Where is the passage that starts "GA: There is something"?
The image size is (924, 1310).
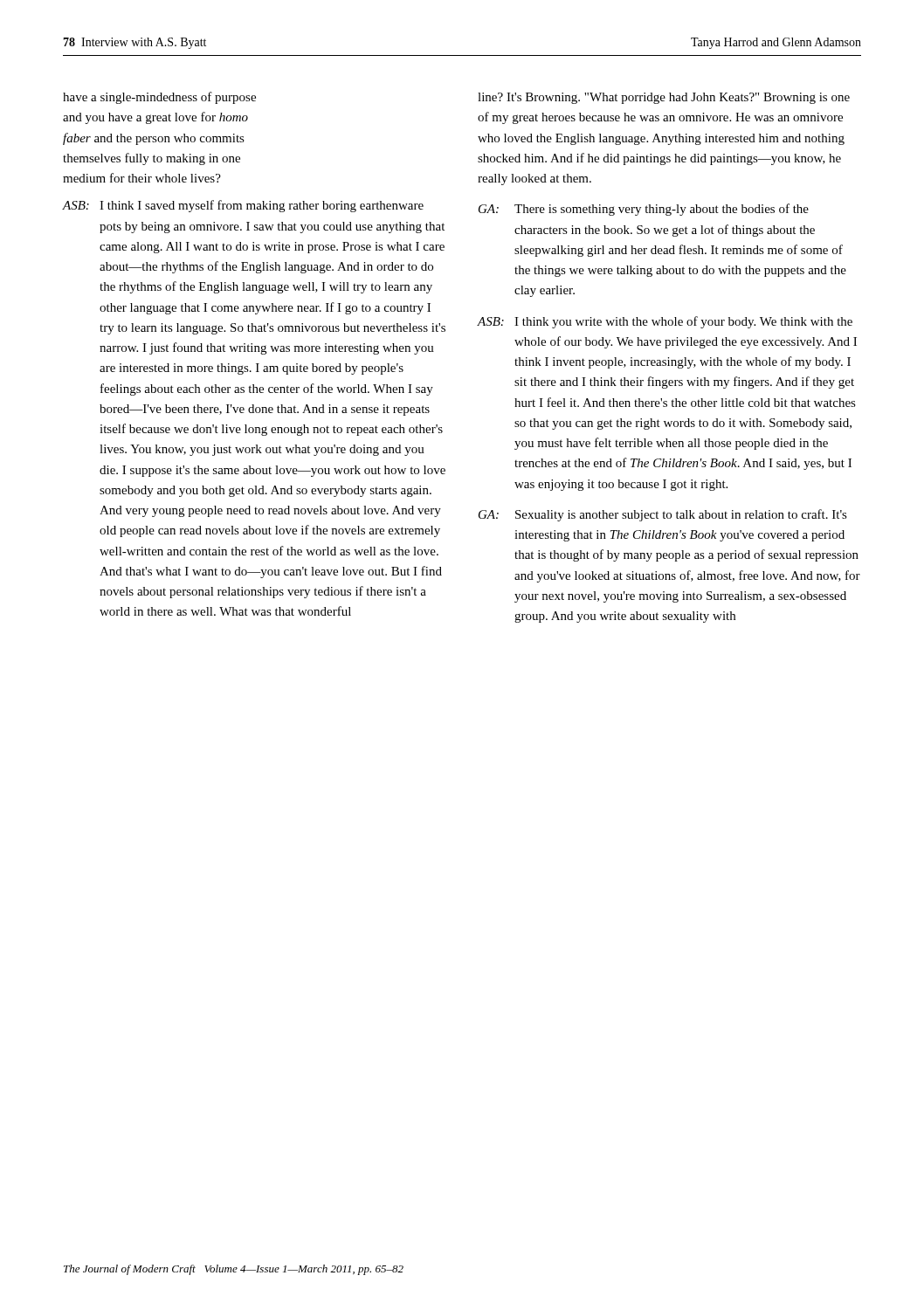click(x=669, y=250)
